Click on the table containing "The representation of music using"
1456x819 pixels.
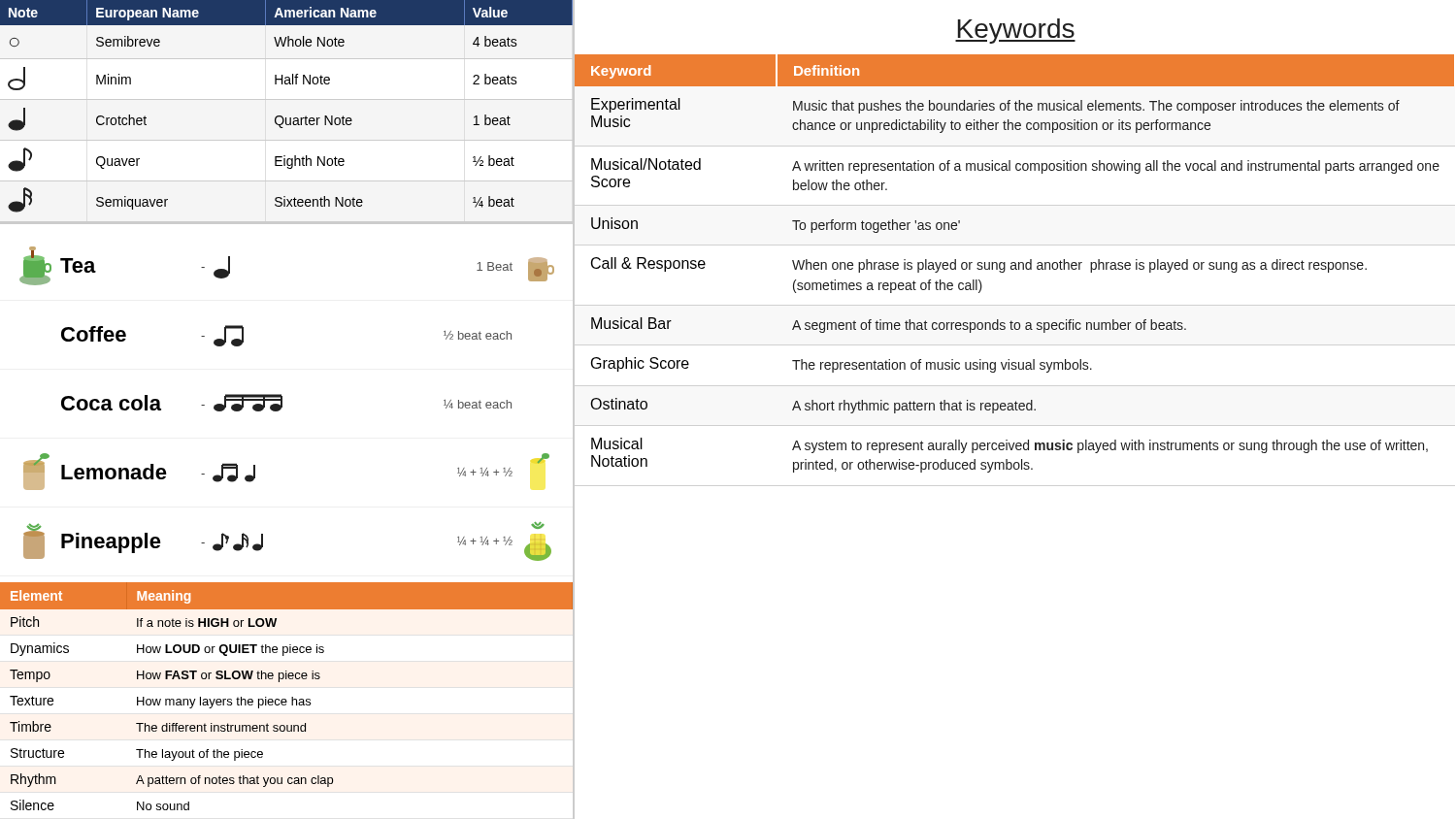coord(1015,270)
